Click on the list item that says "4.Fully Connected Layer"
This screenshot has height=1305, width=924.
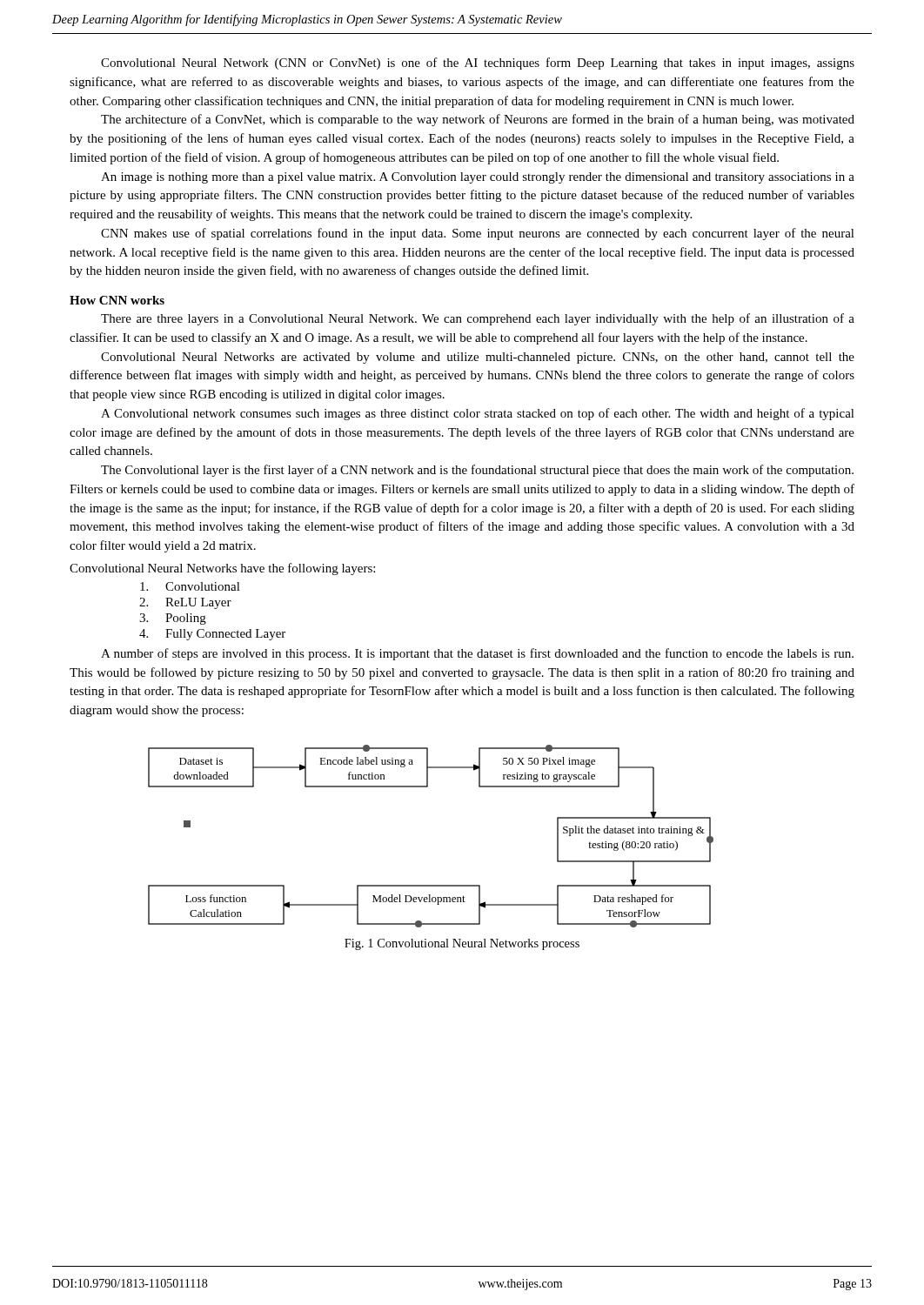tap(212, 634)
